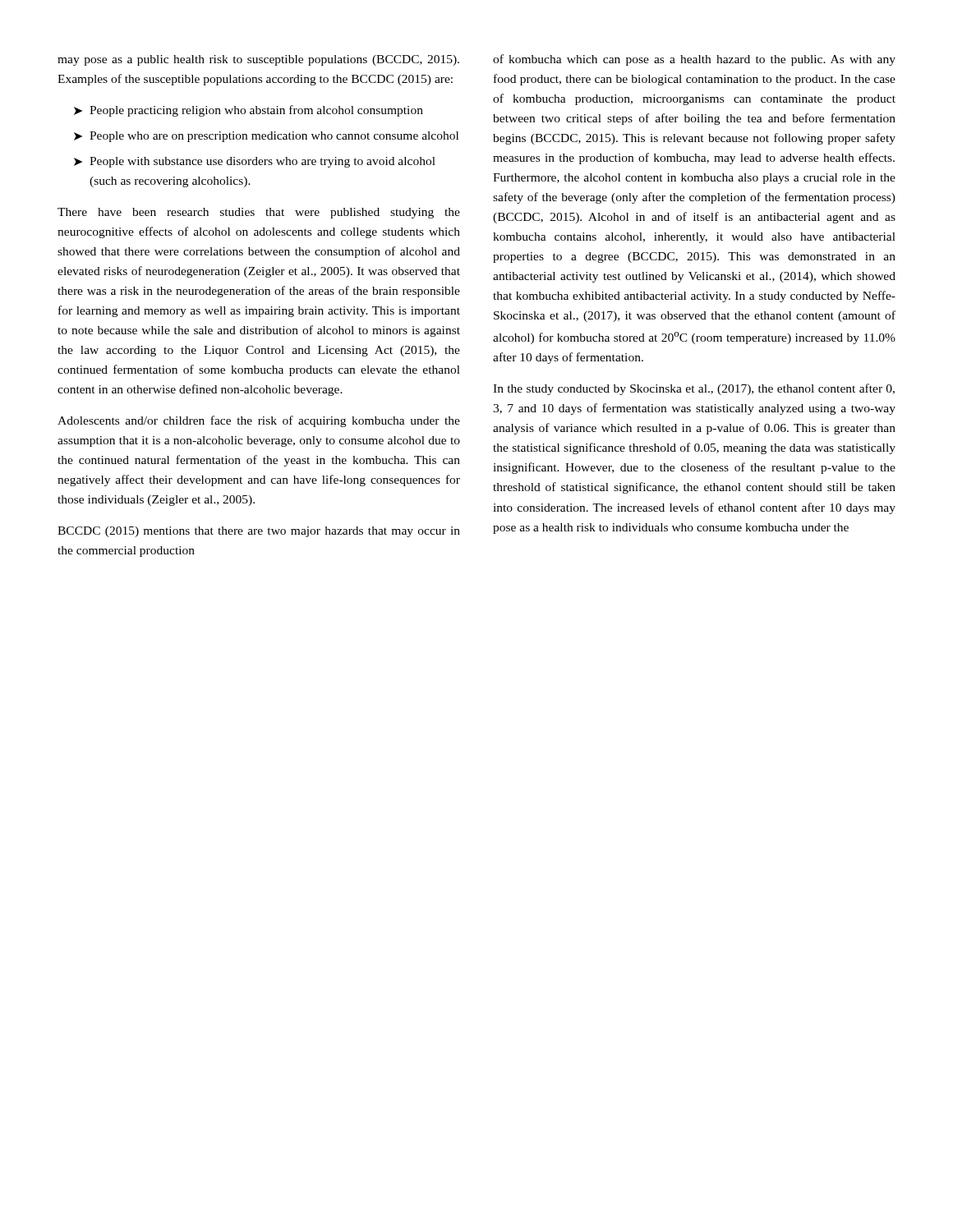Navigate to the passage starting "There have been research"
The image size is (953, 1232).
click(x=259, y=301)
